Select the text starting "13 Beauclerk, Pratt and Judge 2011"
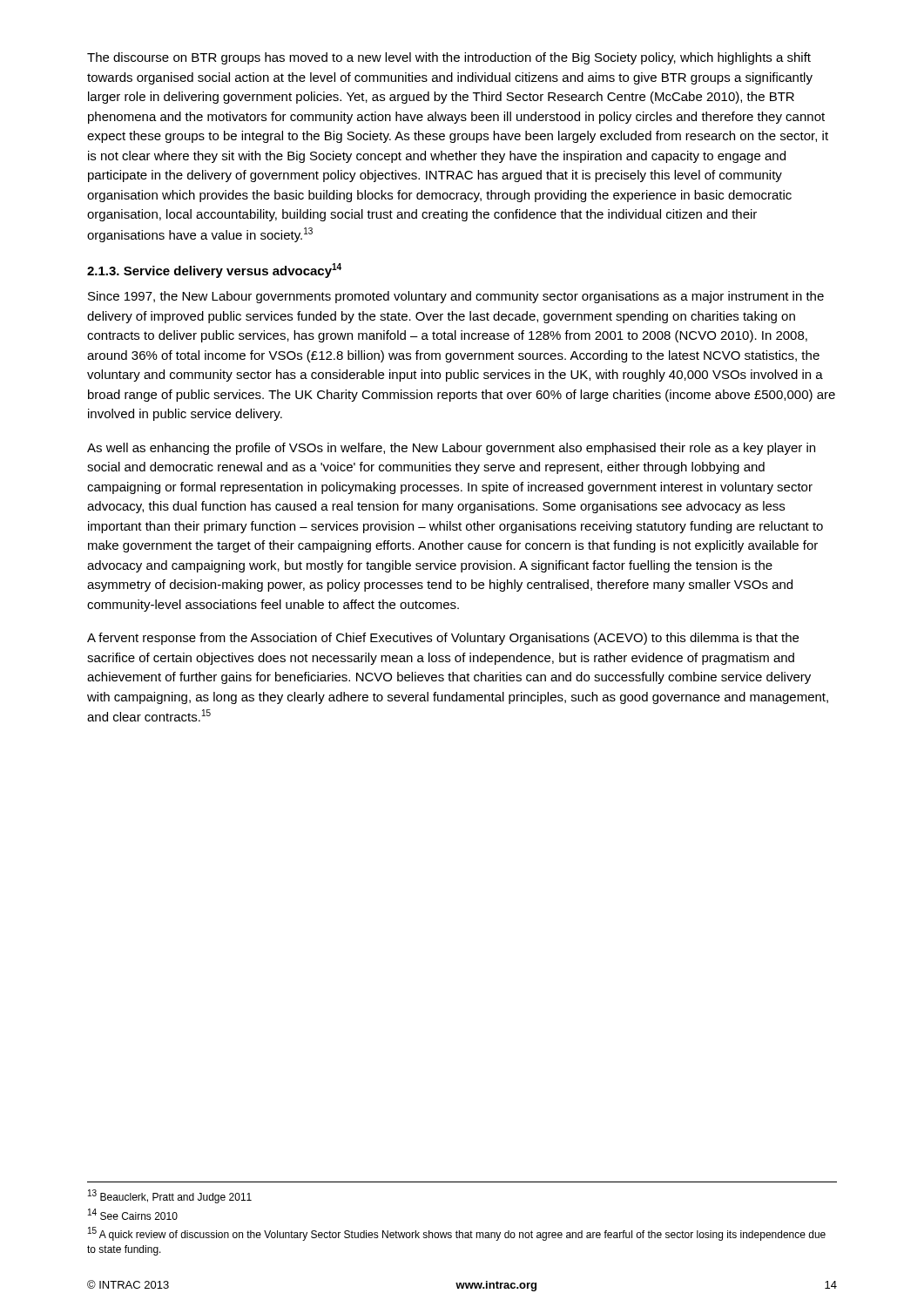Image resolution: width=924 pixels, height=1307 pixels. tap(170, 1196)
